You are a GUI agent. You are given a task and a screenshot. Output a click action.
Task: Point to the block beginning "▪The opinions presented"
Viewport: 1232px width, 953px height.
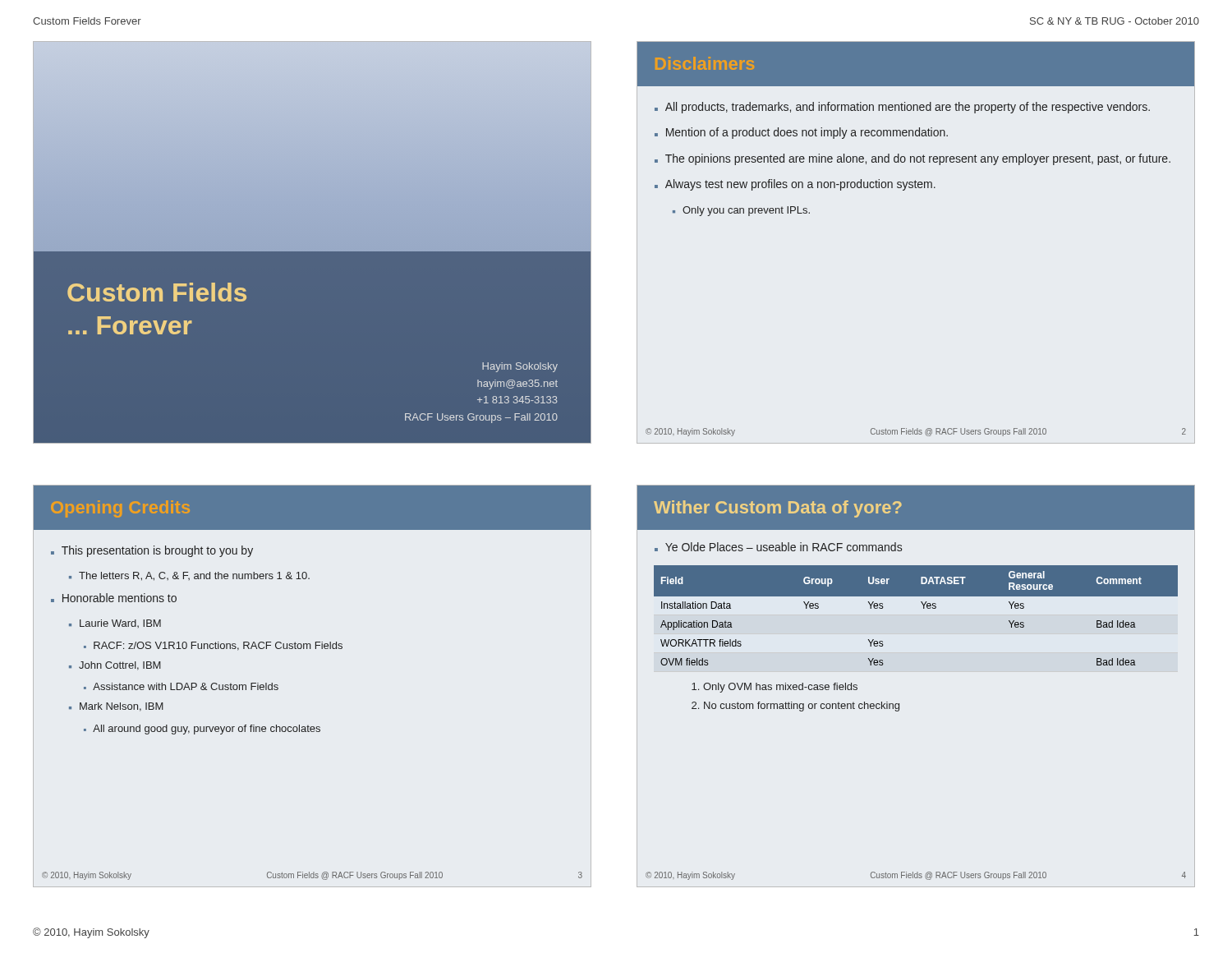tap(913, 161)
